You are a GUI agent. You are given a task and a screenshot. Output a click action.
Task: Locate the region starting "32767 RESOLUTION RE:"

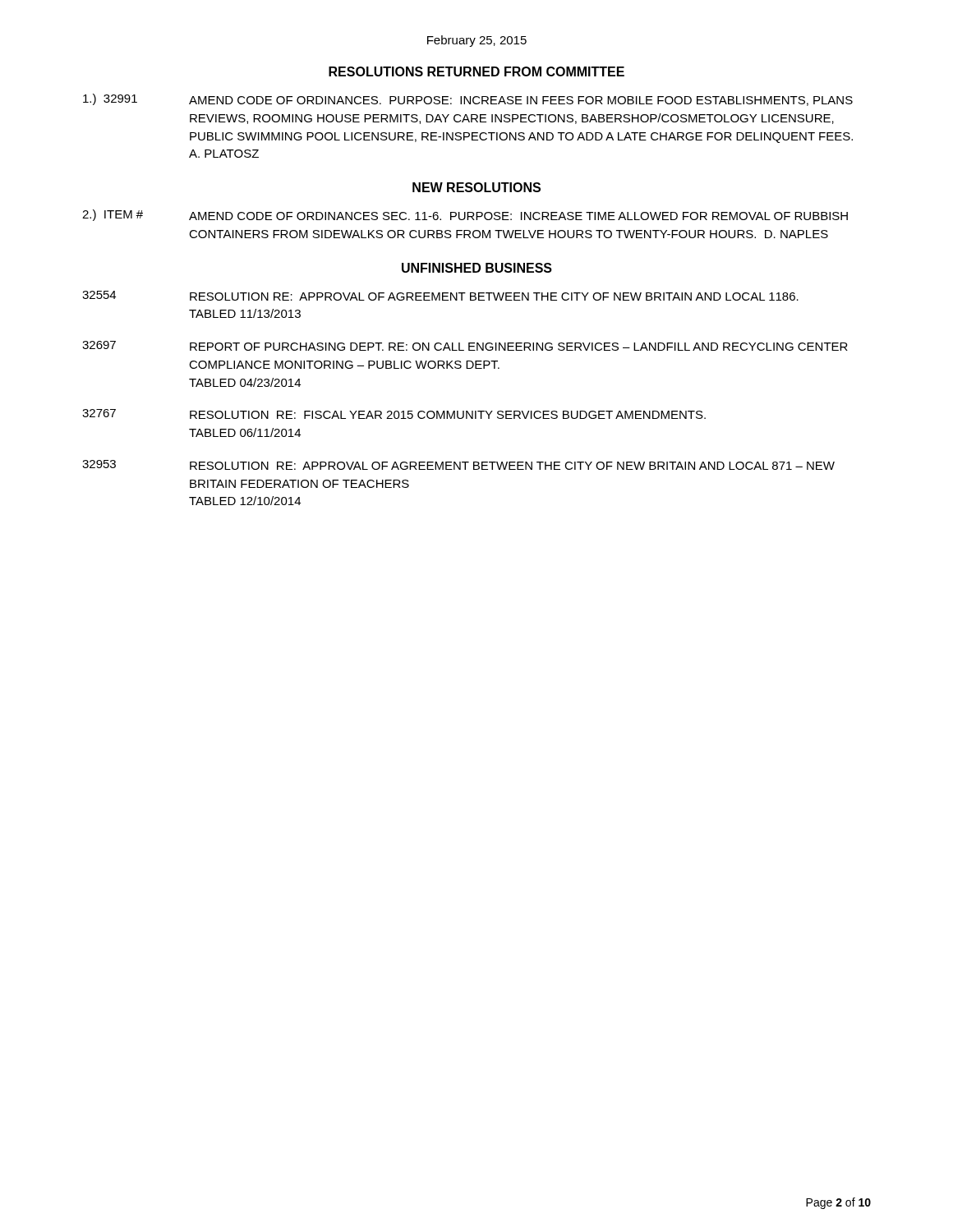coord(476,424)
